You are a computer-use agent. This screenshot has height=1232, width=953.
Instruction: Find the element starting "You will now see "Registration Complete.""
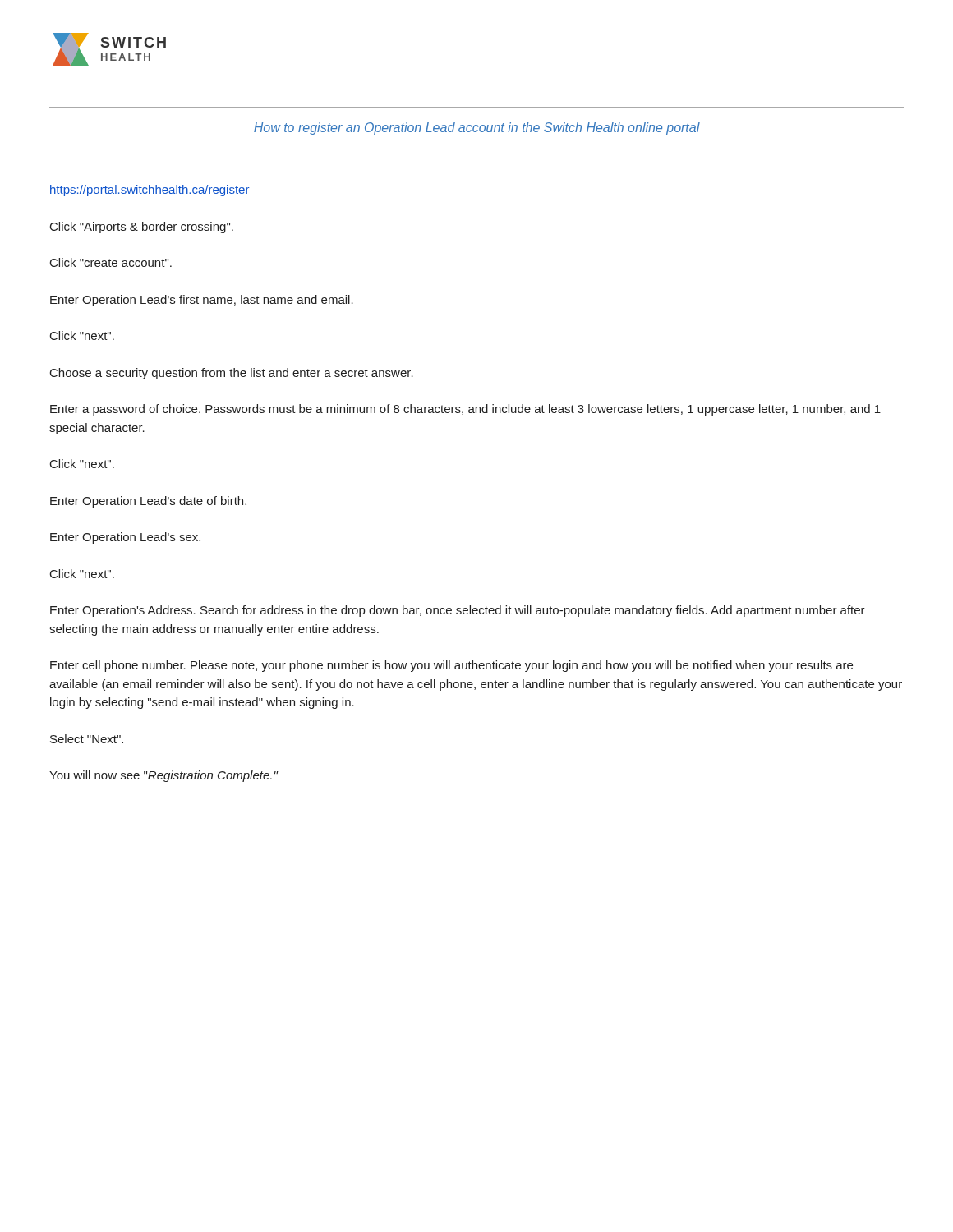[x=163, y=775]
